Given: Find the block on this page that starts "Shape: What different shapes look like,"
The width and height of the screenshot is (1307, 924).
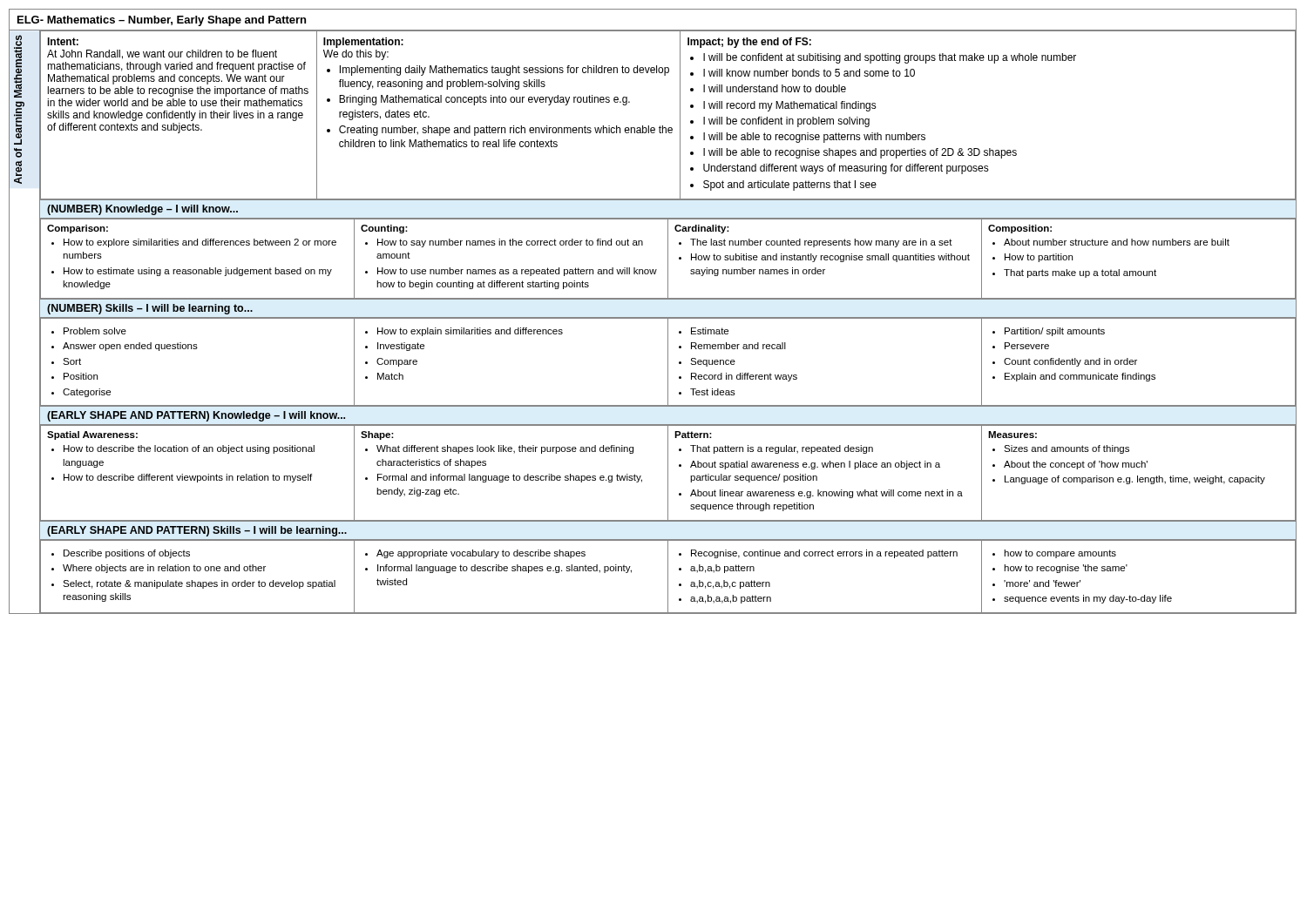Looking at the screenshot, I should coord(511,464).
